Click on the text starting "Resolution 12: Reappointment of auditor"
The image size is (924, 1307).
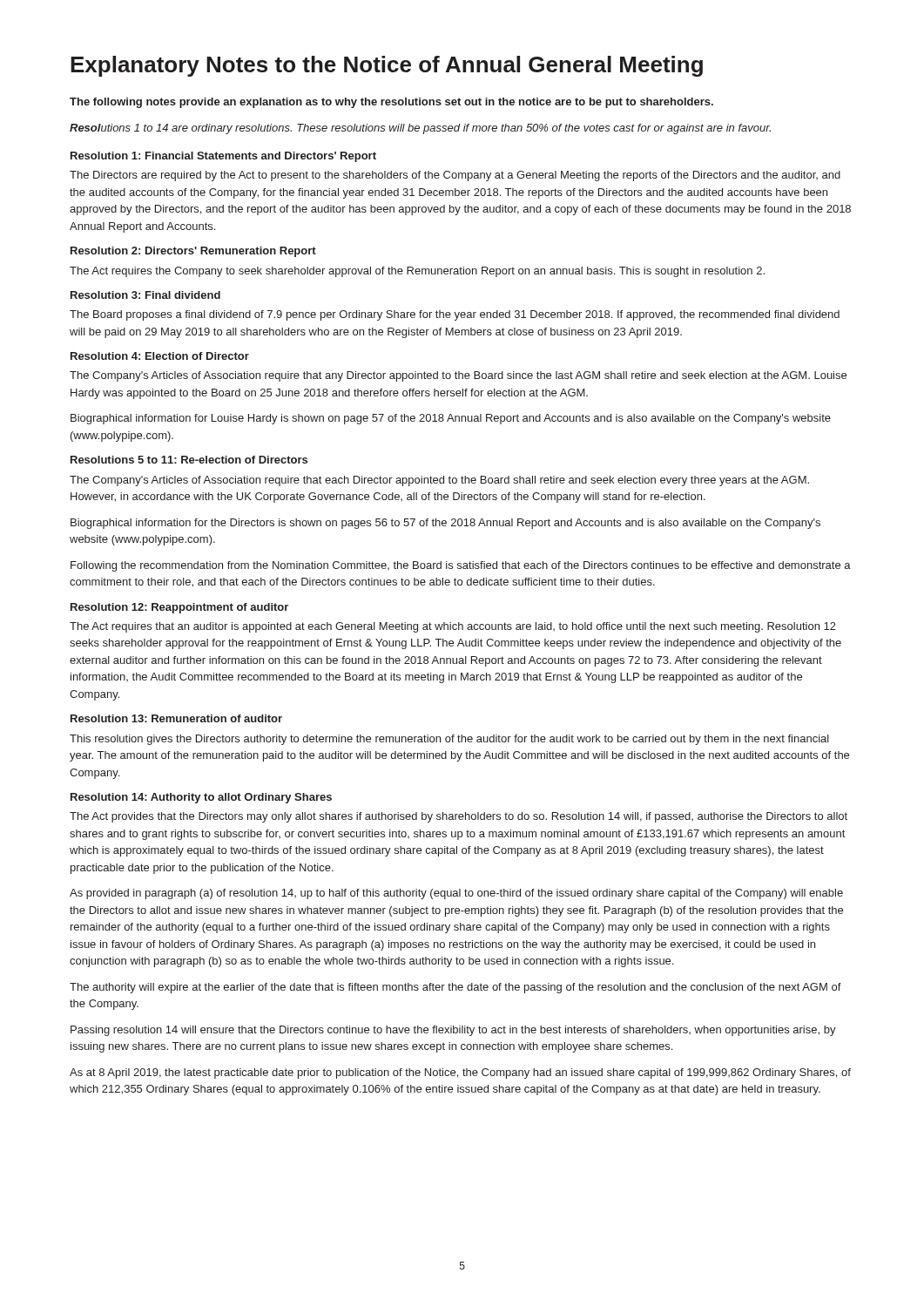tap(179, 607)
